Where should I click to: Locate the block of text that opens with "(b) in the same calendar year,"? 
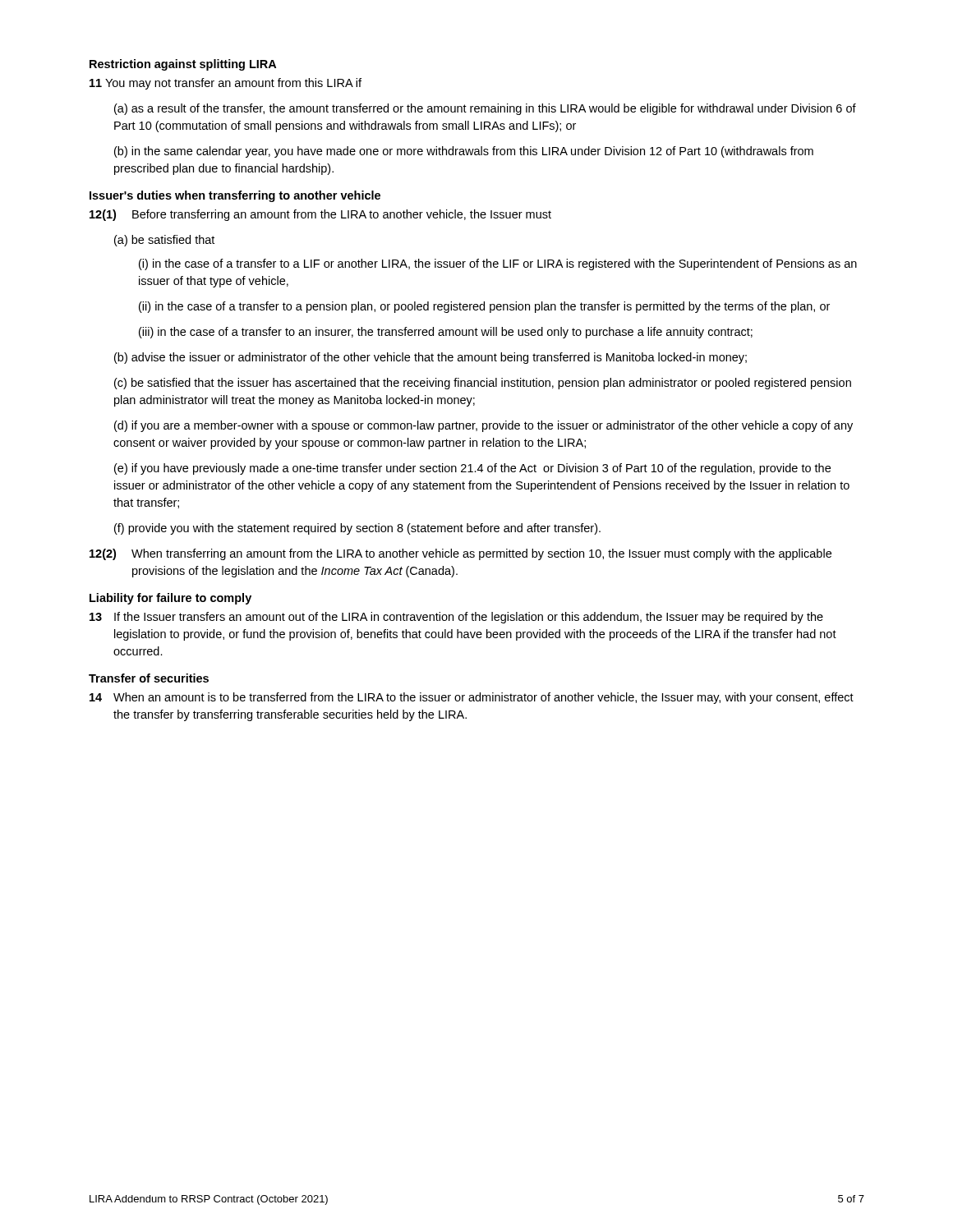coord(464,160)
